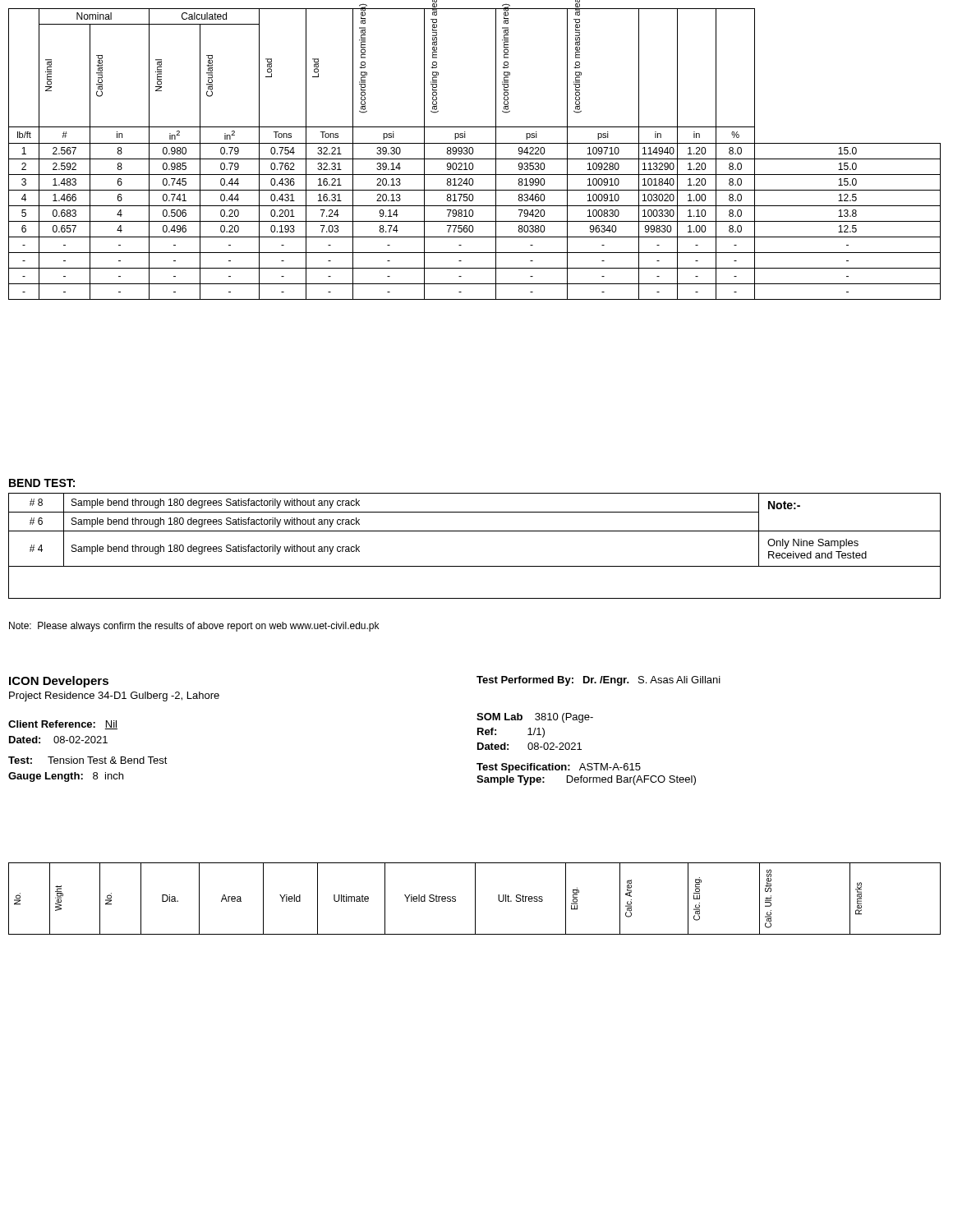The height and width of the screenshot is (1232, 953).
Task: Select the table that reads "No."
Action: (x=474, y=899)
